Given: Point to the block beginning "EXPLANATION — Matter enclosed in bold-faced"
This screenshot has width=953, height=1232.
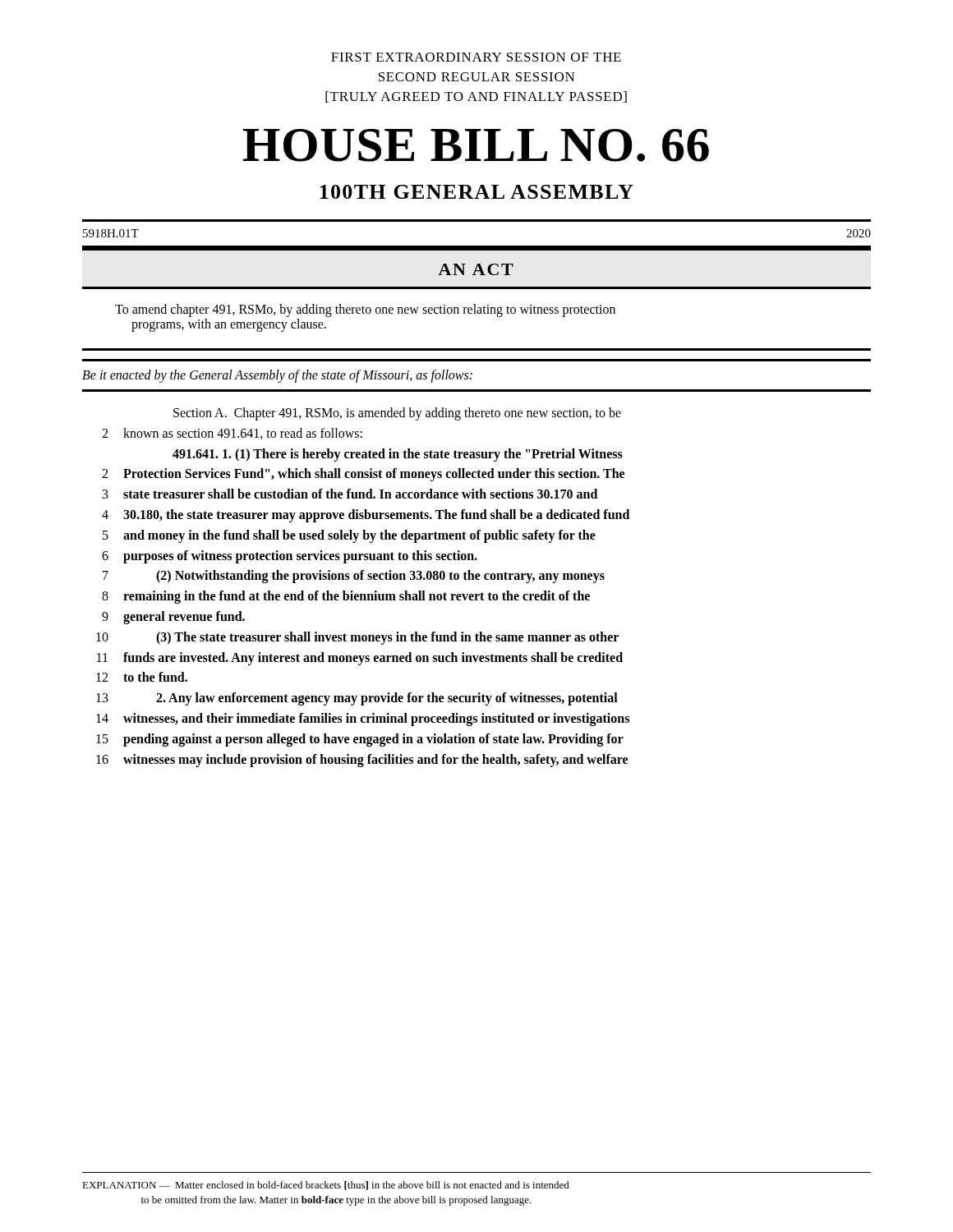Looking at the screenshot, I should coord(326,1192).
